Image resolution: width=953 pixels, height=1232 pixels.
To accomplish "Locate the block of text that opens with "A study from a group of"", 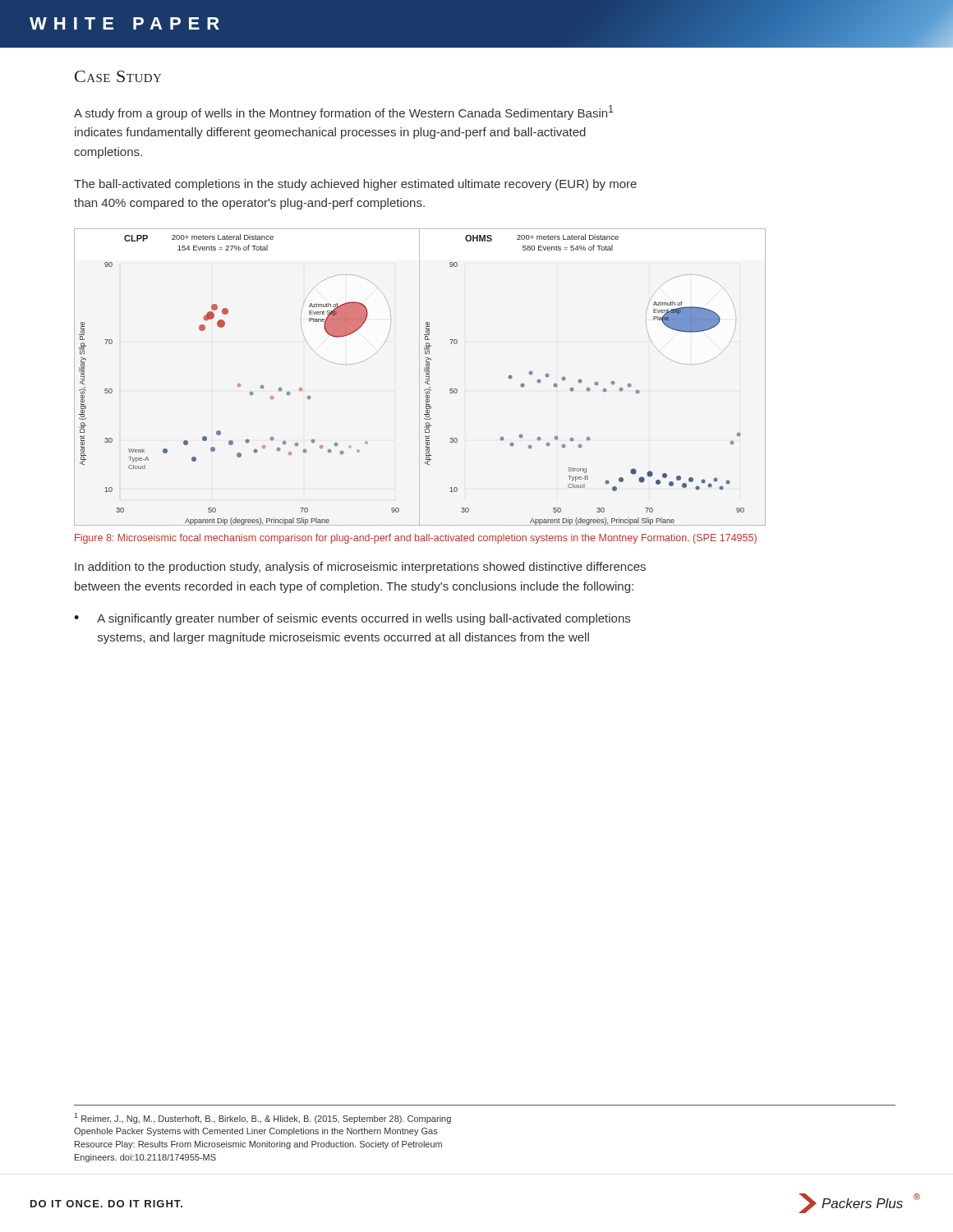I will 344,131.
